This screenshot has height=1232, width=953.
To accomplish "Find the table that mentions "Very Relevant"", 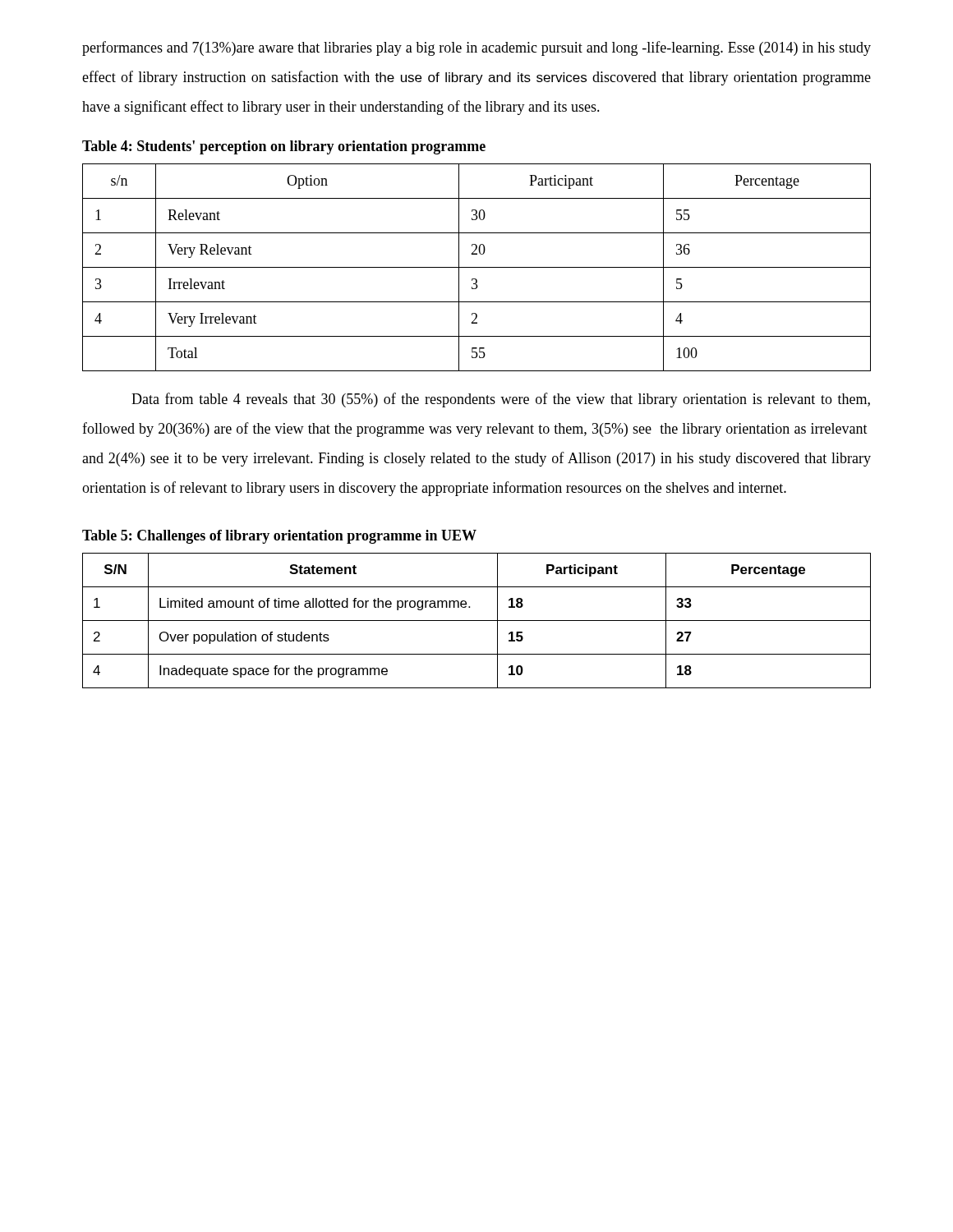I will pyautogui.click(x=476, y=267).
